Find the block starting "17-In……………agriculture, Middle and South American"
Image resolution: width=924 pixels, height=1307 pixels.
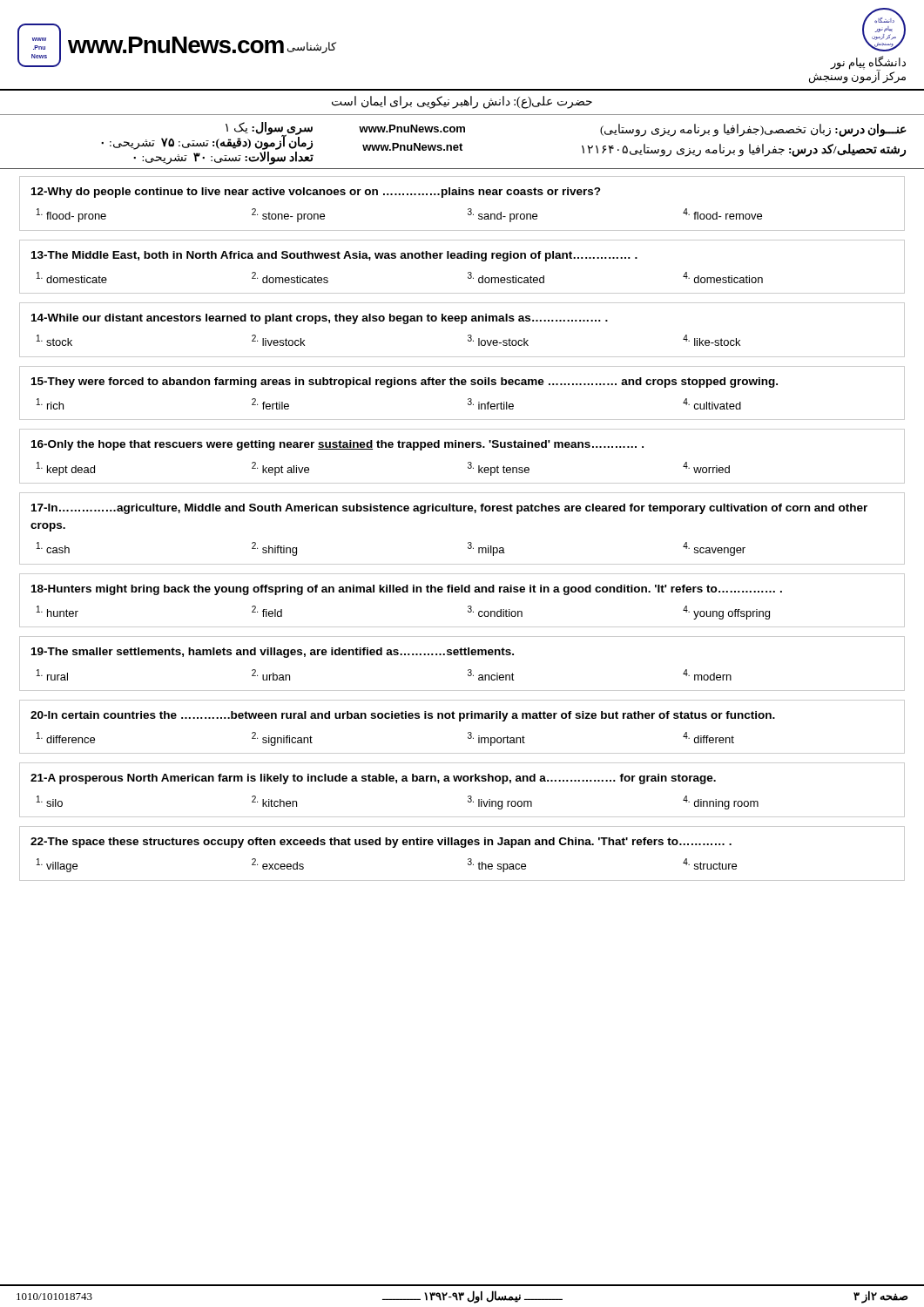[449, 509]
